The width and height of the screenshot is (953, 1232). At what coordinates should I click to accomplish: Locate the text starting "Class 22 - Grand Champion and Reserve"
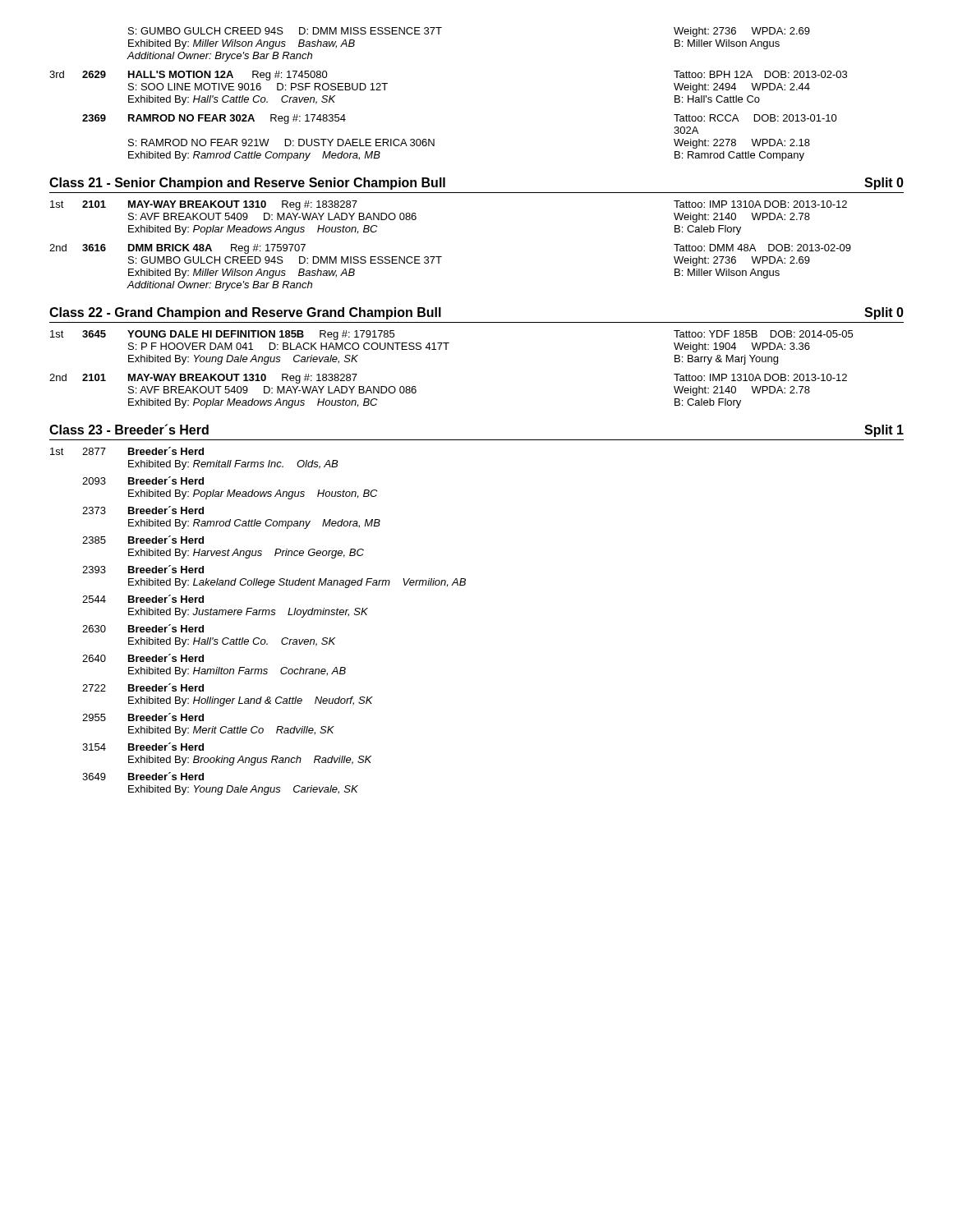pyautogui.click(x=476, y=313)
